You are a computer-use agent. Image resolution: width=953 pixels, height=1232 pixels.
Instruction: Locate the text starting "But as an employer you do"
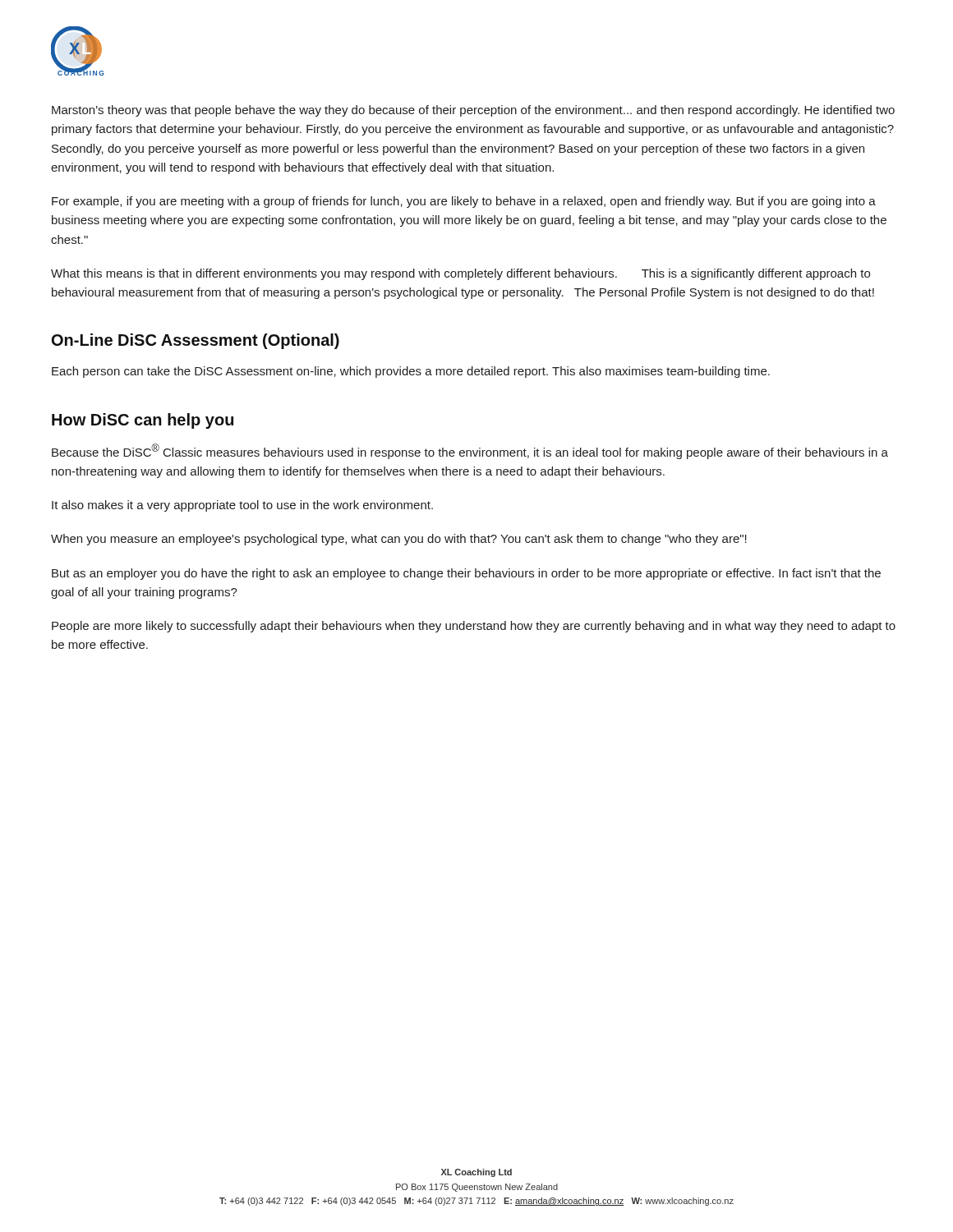tap(466, 582)
